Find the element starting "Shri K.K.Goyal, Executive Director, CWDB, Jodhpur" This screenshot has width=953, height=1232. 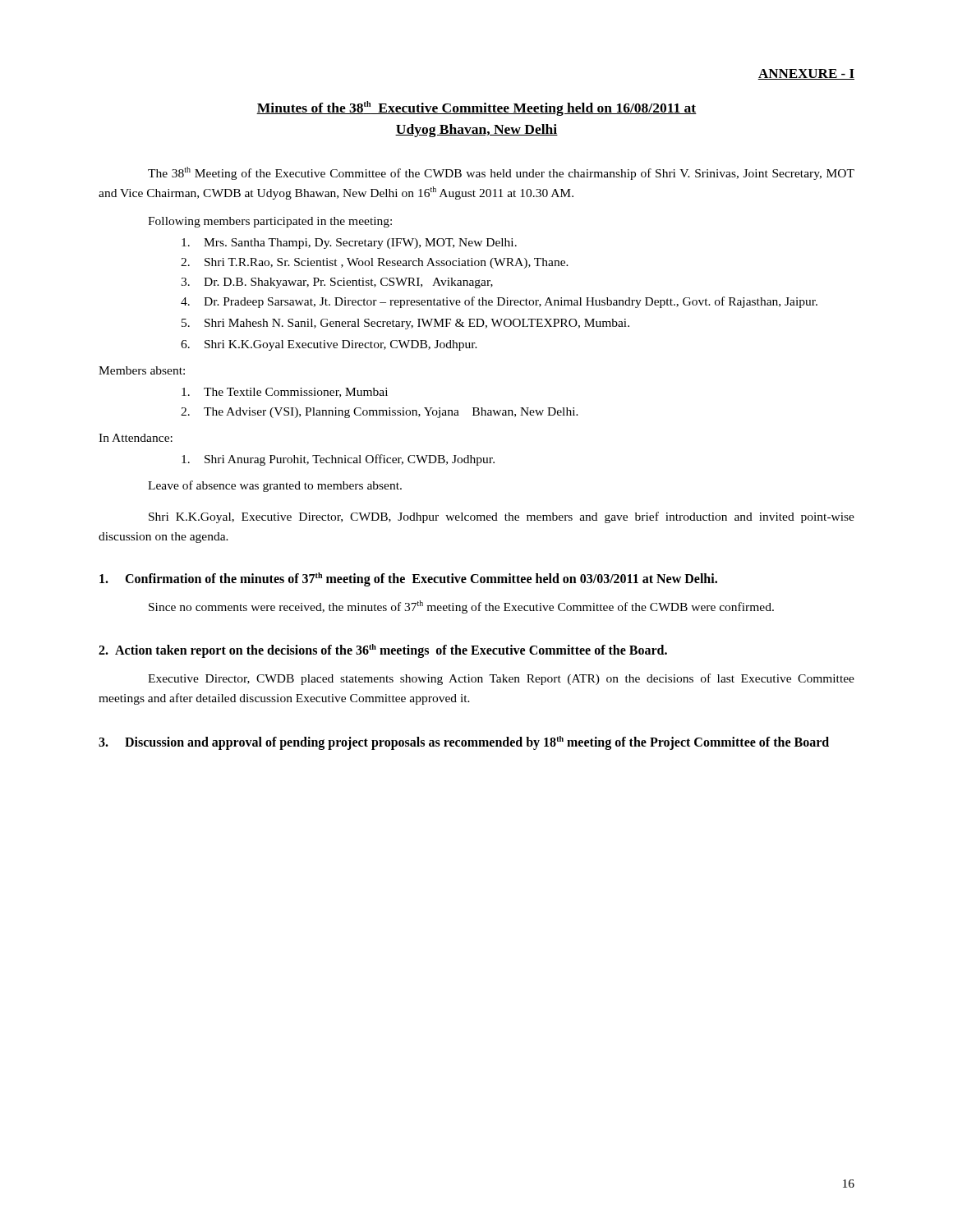(x=476, y=526)
